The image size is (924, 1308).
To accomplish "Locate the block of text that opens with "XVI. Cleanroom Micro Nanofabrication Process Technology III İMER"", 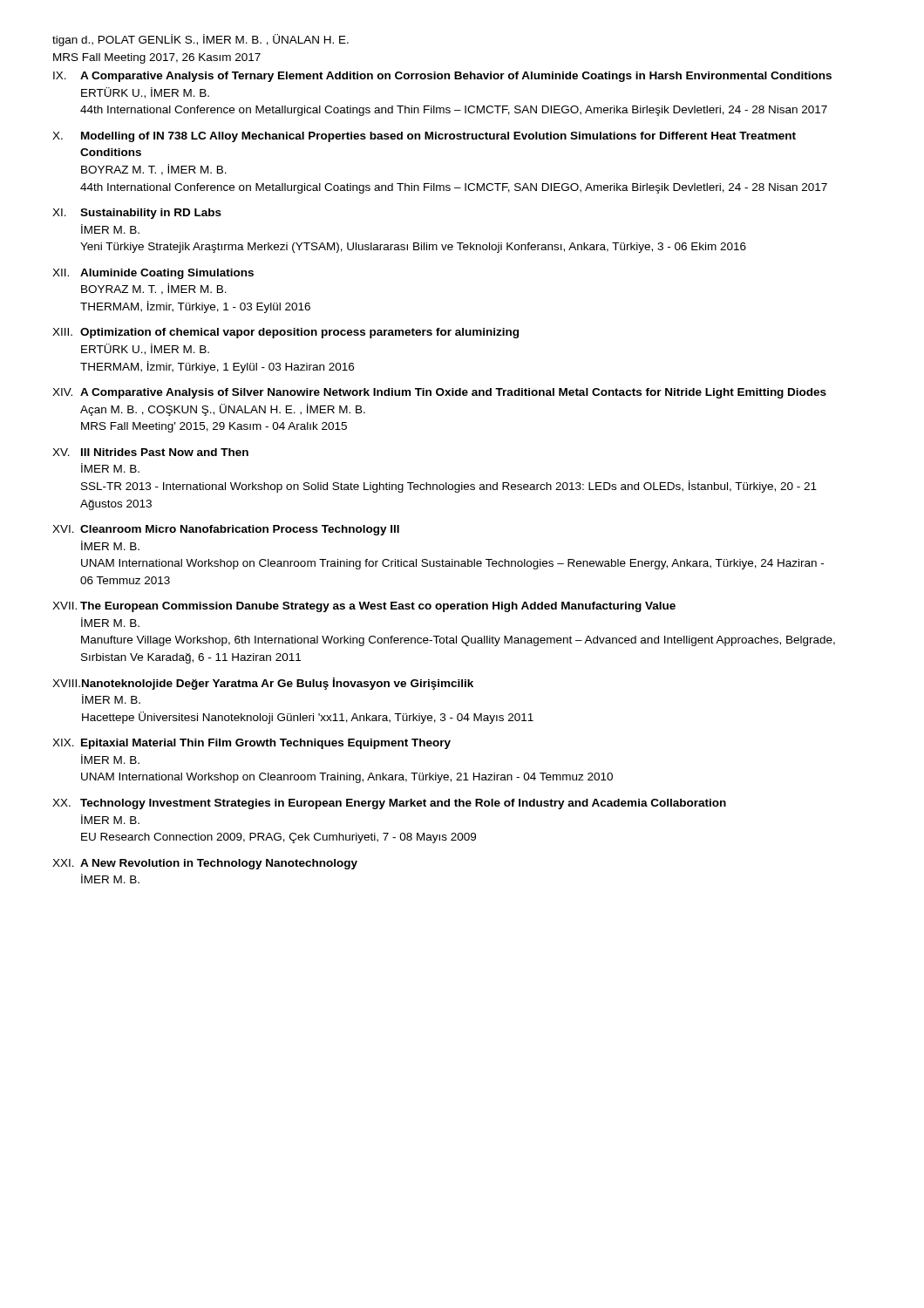I will point(445,555).
